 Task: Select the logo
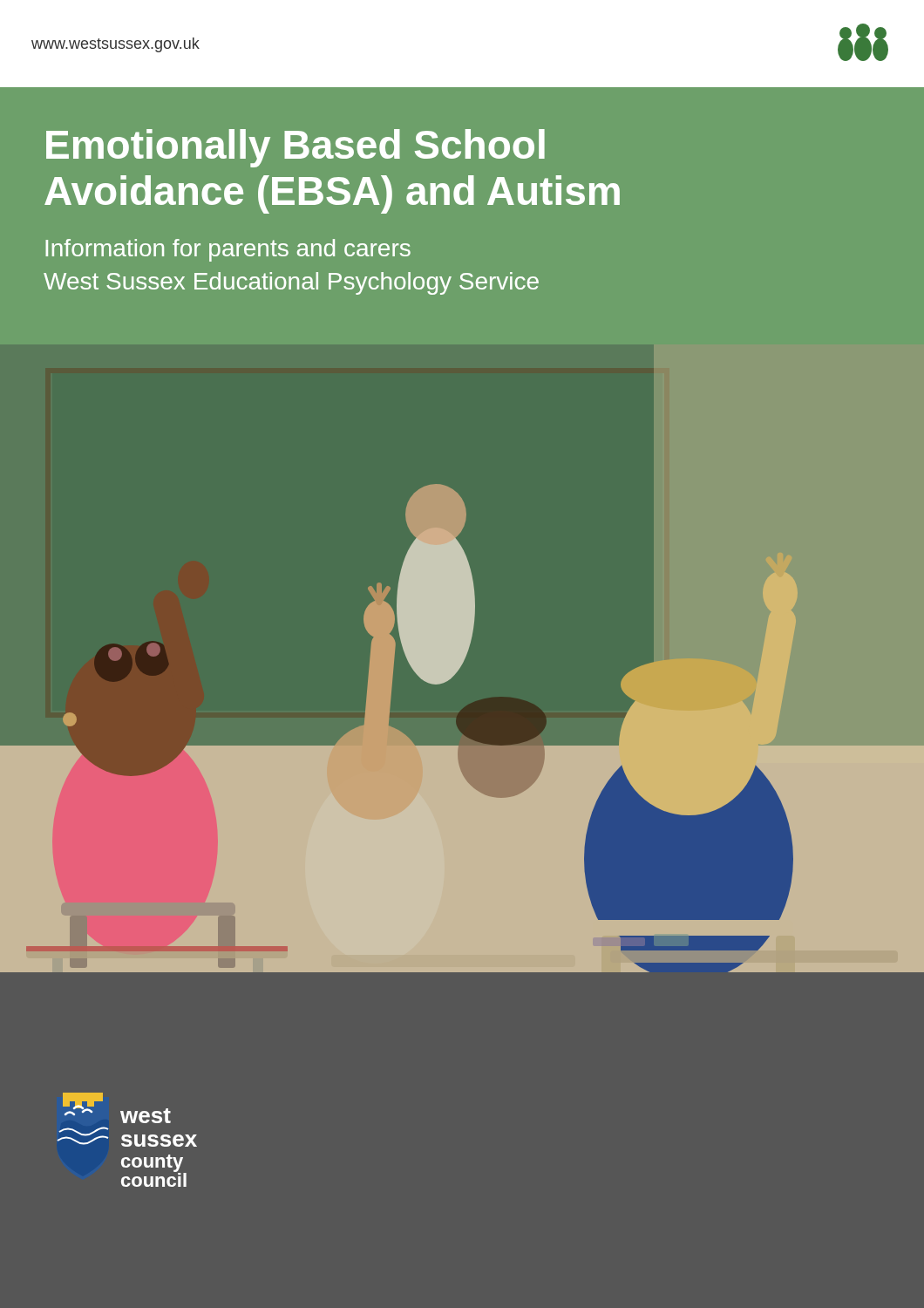point(462,1140)
